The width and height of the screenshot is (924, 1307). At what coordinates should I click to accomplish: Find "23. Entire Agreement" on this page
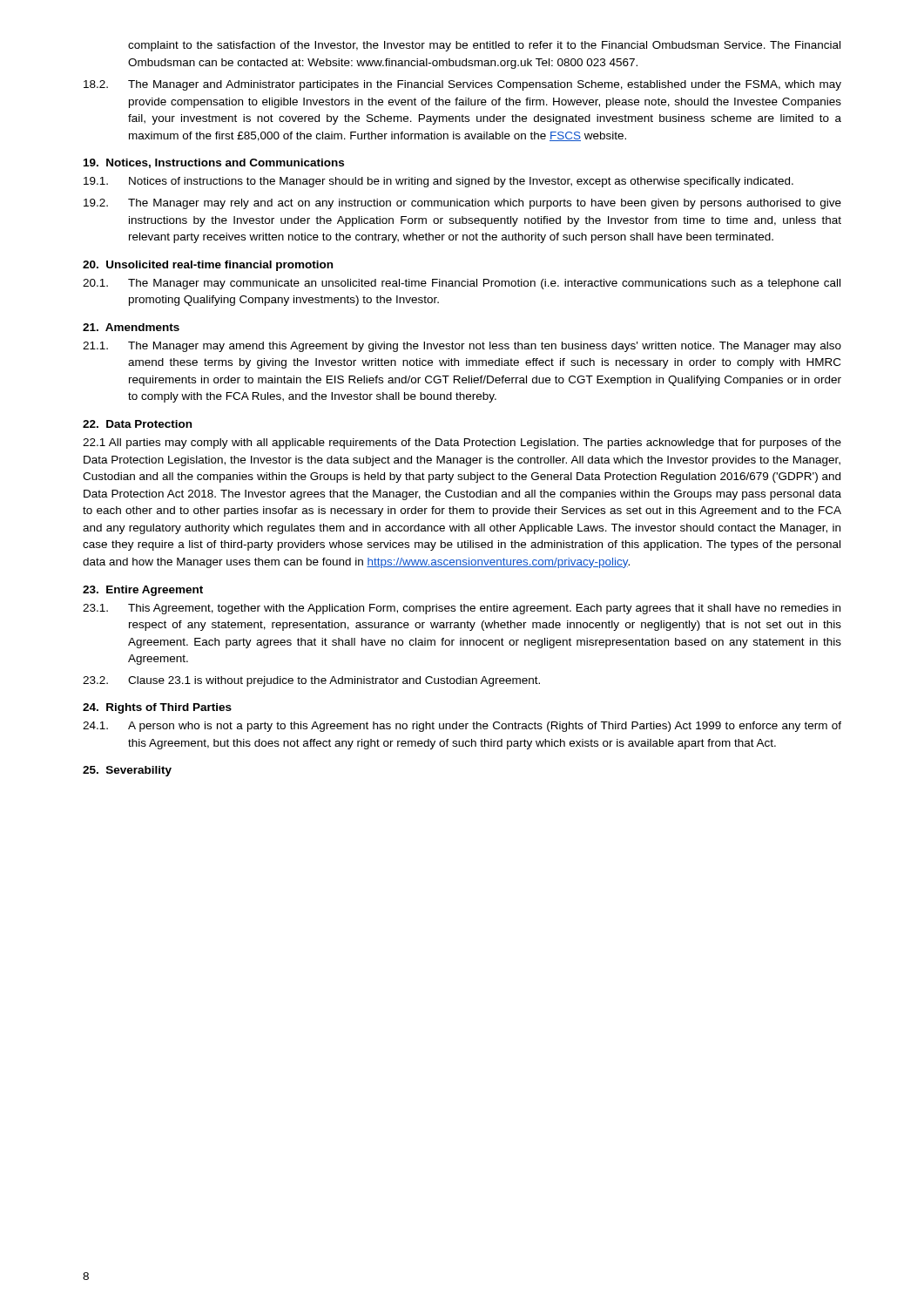(x=143, y=591)
